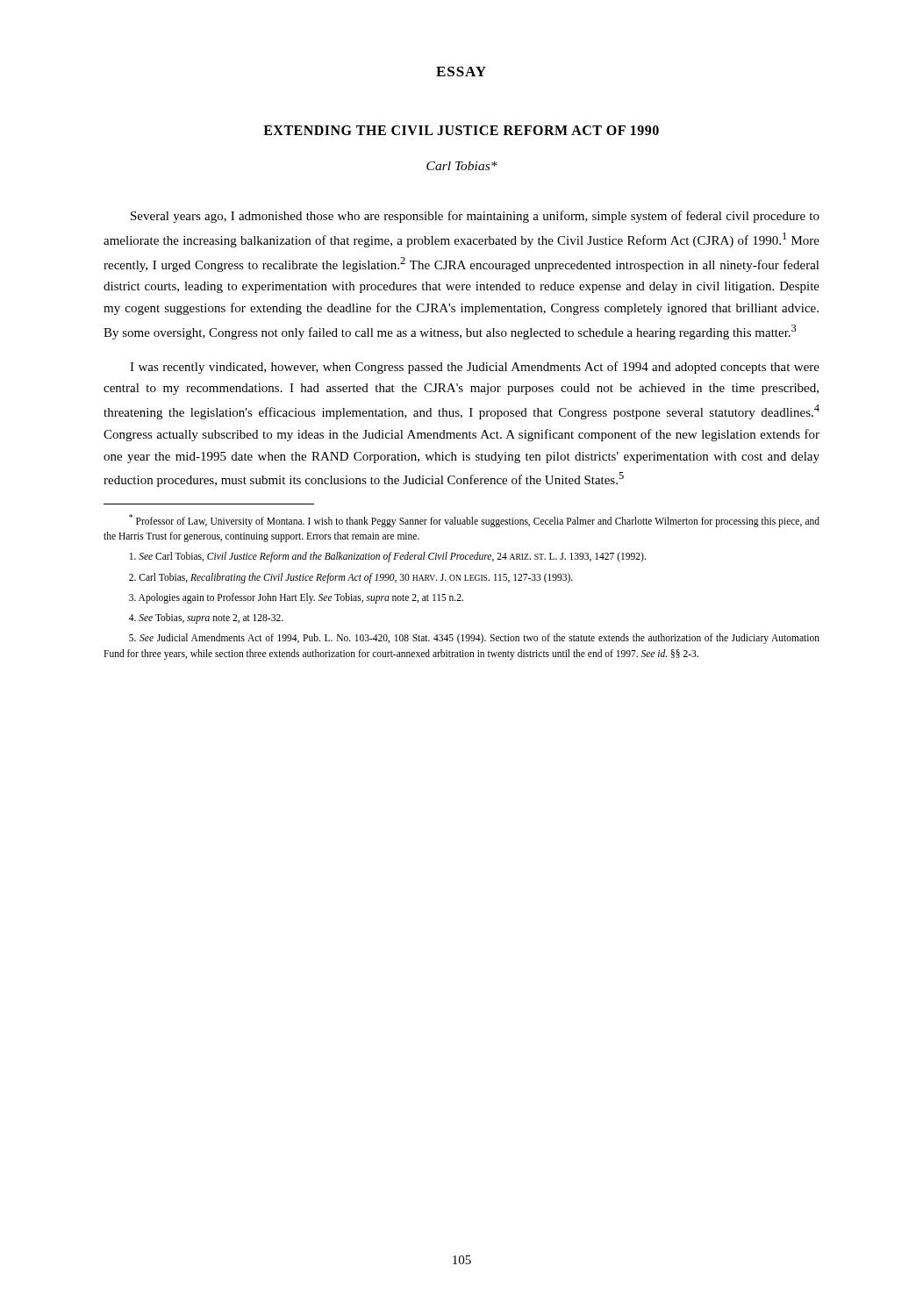Screen dimensions: 1316x923
Task: Find the footnote with the text "See Carl Tobias, Civil Justice Reform and"
Action: coord(462,557)
